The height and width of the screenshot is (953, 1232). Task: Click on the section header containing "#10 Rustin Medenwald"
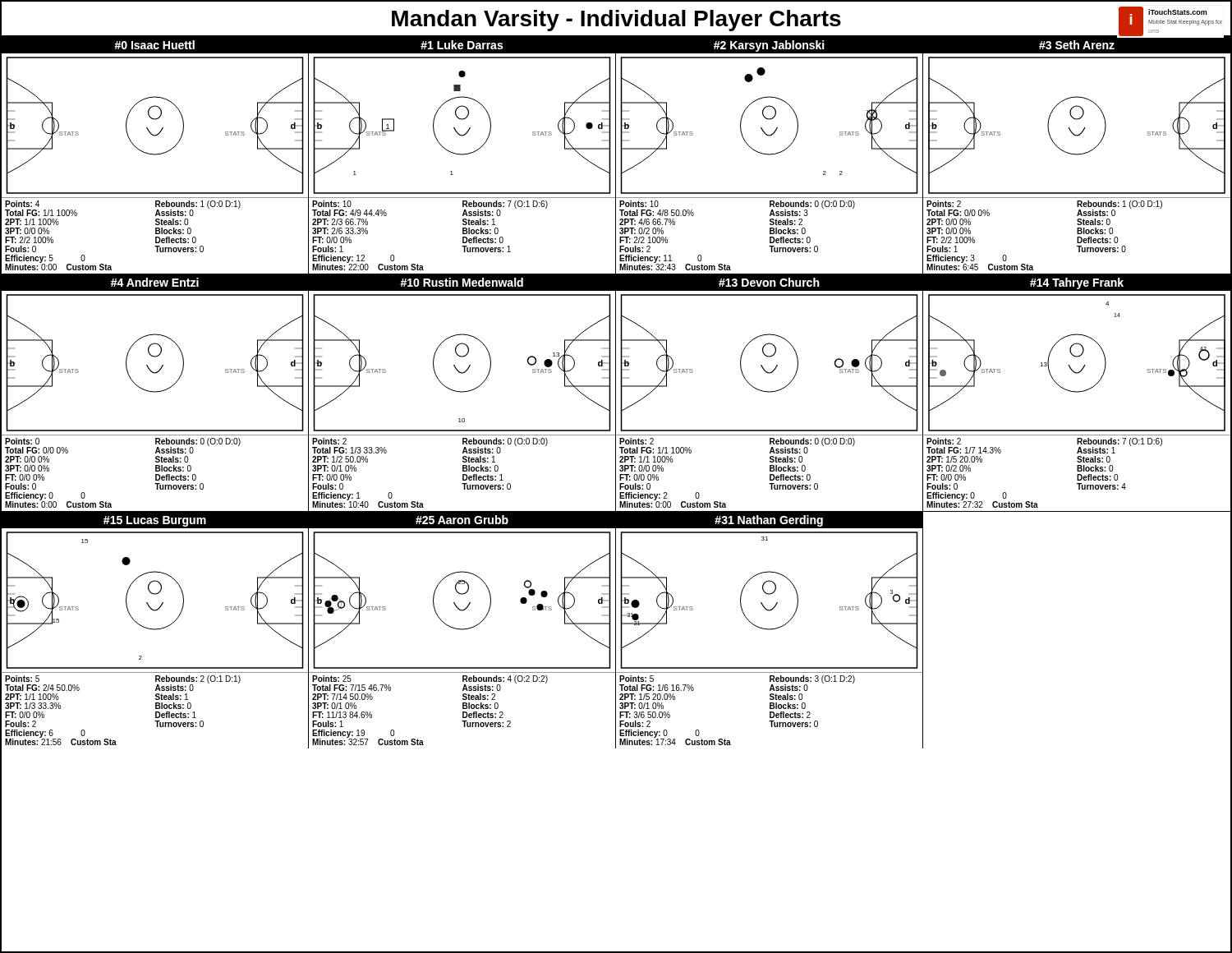[x=462, y=283]
